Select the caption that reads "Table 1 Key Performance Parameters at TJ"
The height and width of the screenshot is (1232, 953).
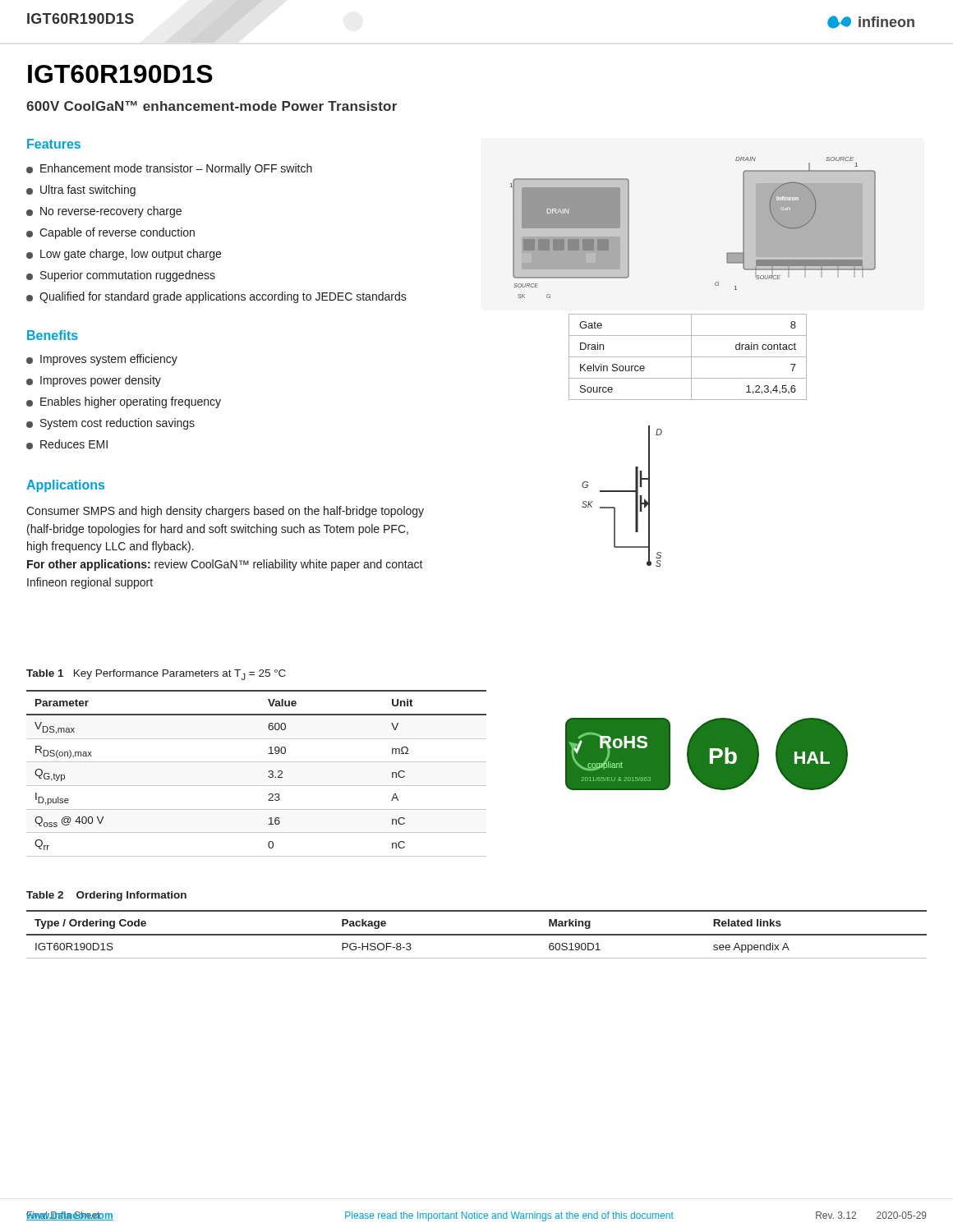point(156,674)
